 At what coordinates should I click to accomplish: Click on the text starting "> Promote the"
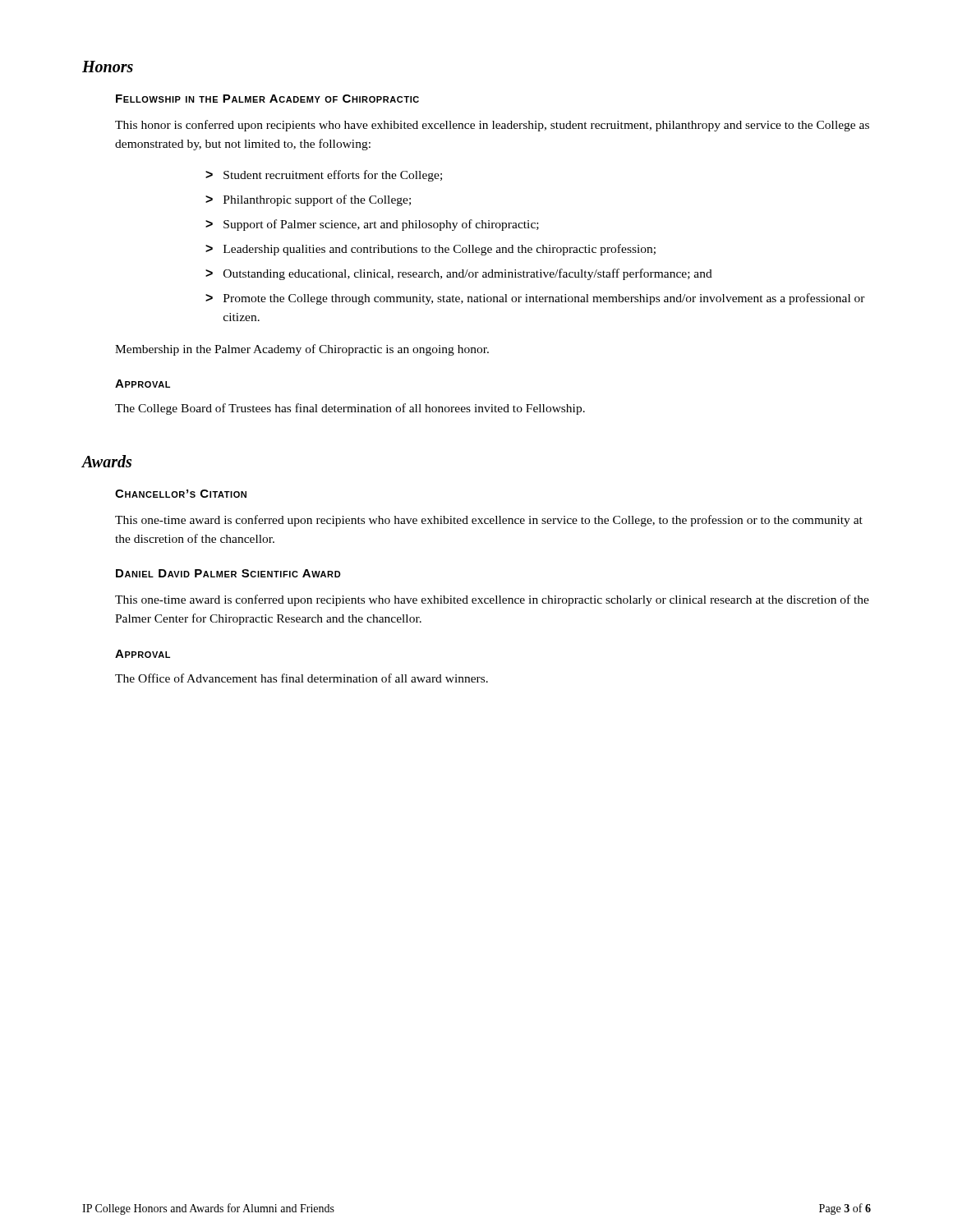click(538, 307)
